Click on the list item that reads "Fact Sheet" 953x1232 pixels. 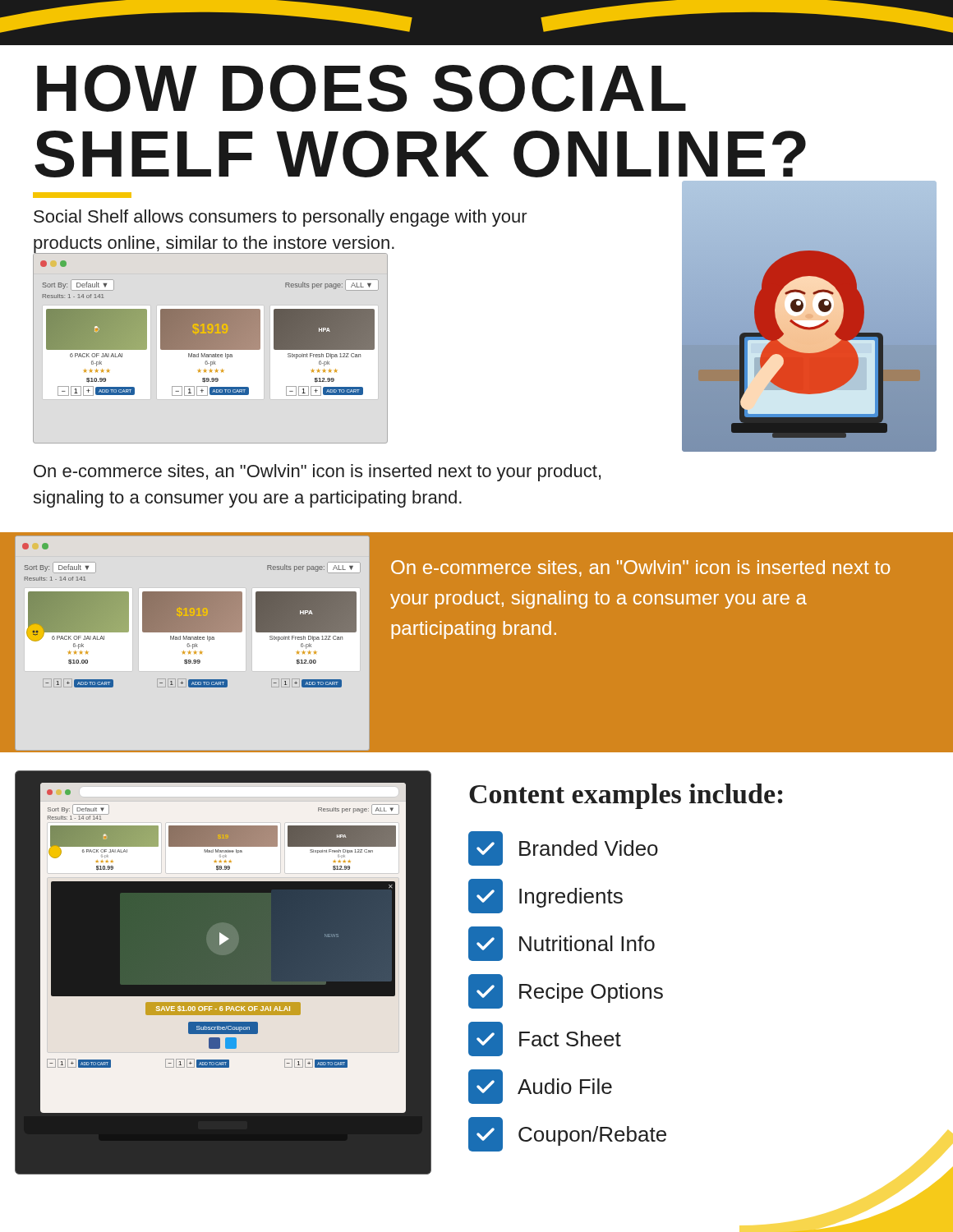coord(545,1039)
